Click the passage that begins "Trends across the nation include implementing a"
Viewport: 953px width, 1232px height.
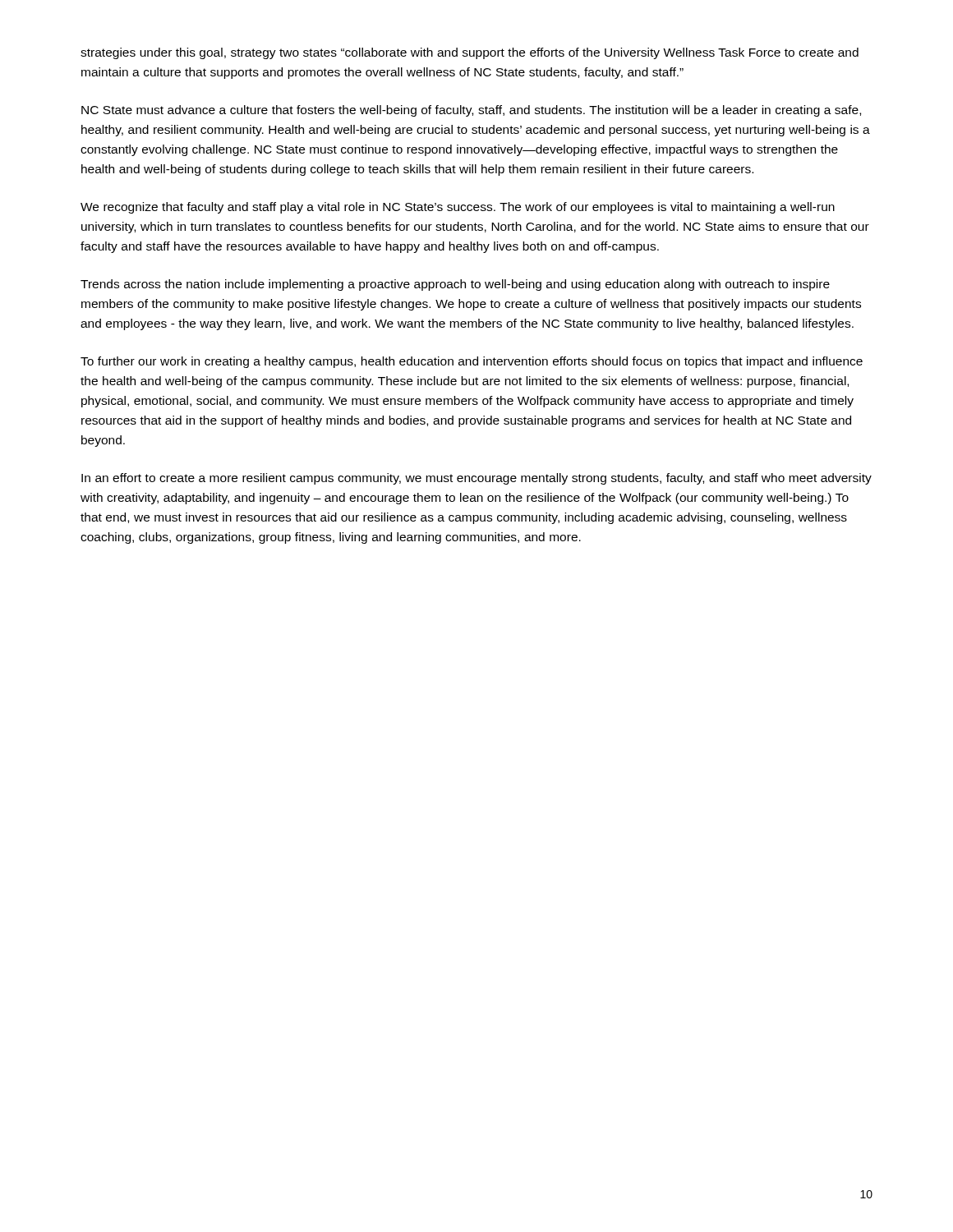[x=471, y=304]
